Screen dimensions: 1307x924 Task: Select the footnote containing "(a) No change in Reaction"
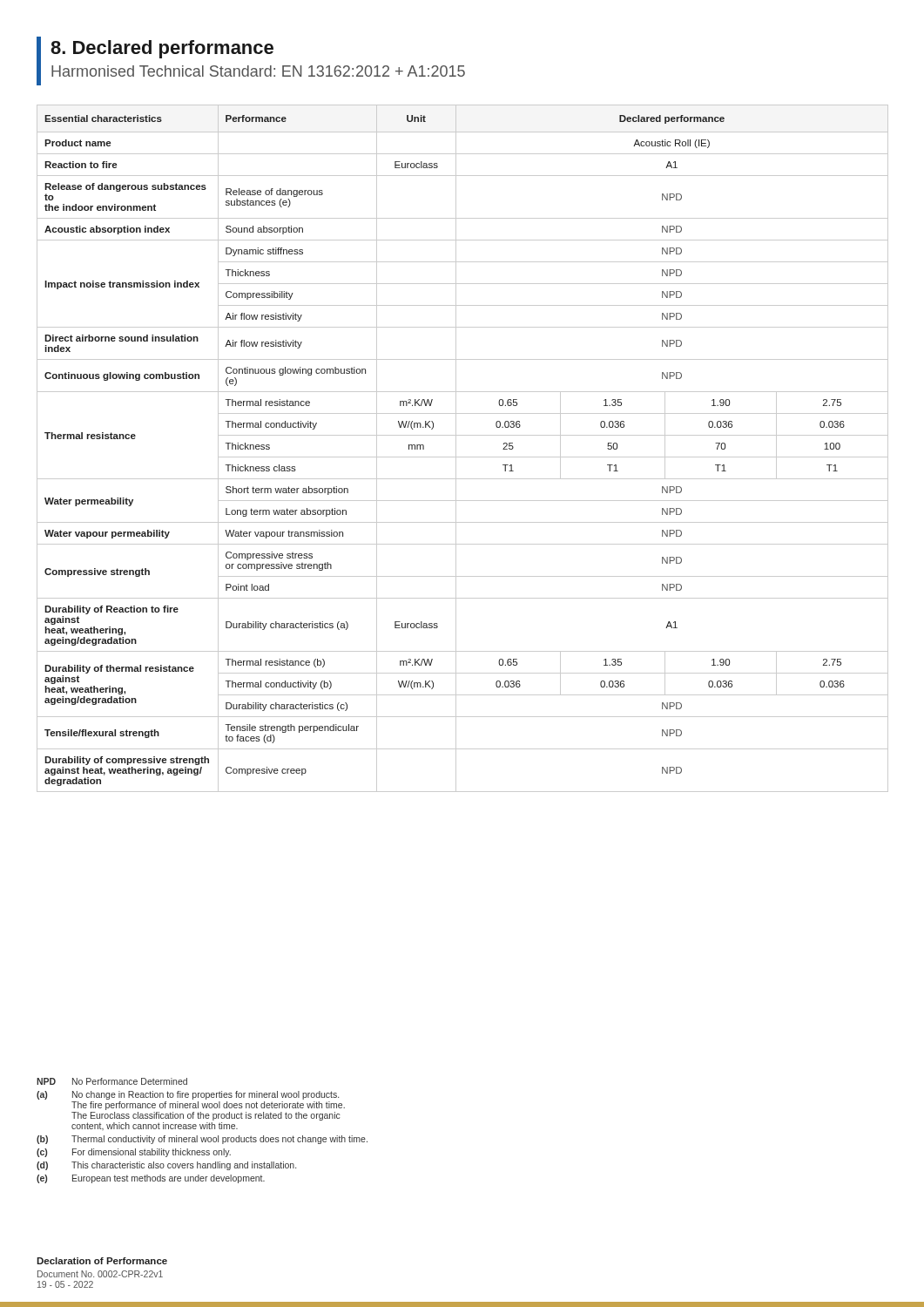pyautogui.click(x=298, y=1110)
